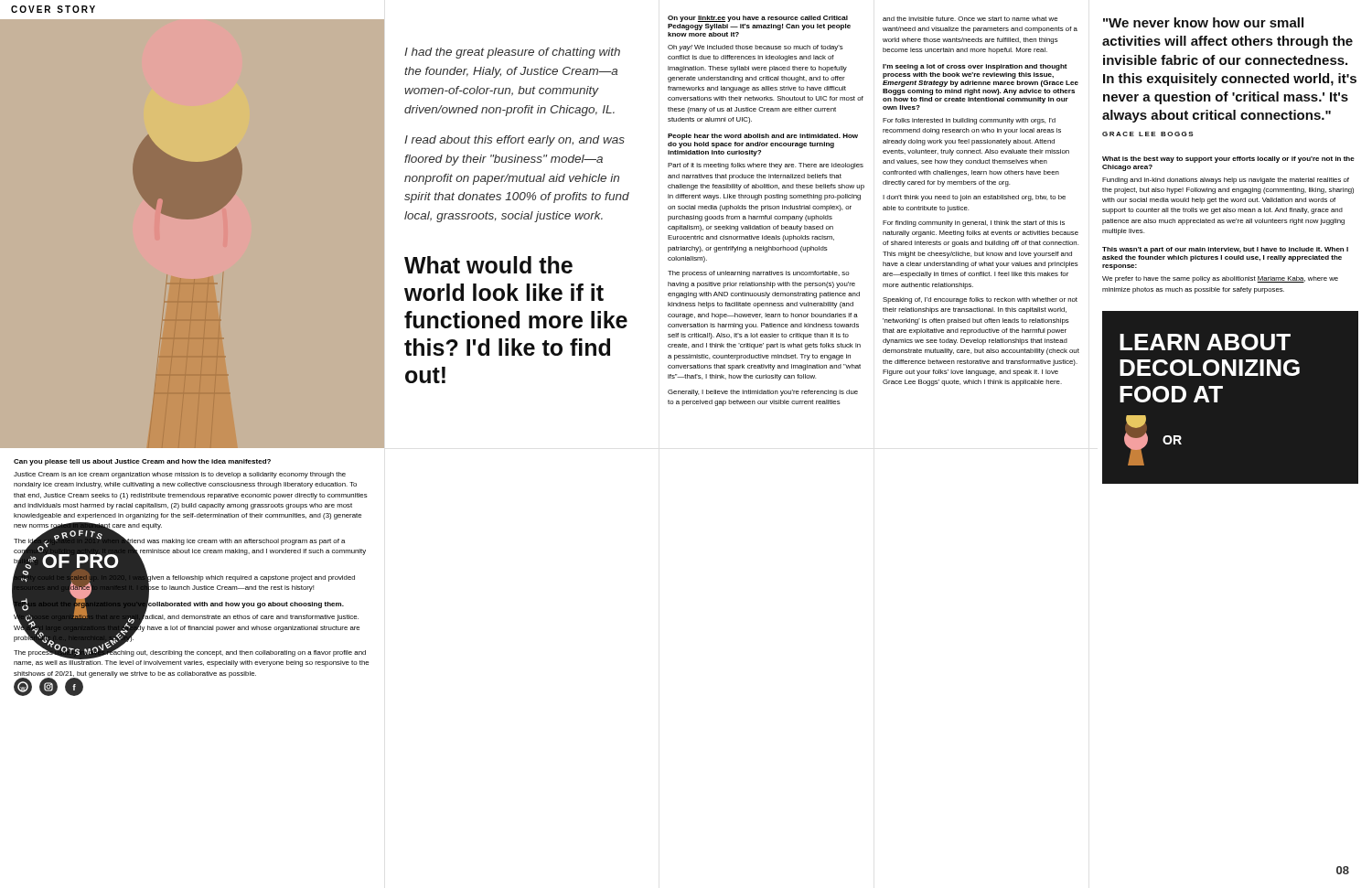Click on the text block that reads "For folks interested in building community"
The height and width of the screenshot is (888, 1372).
point(981,251)
